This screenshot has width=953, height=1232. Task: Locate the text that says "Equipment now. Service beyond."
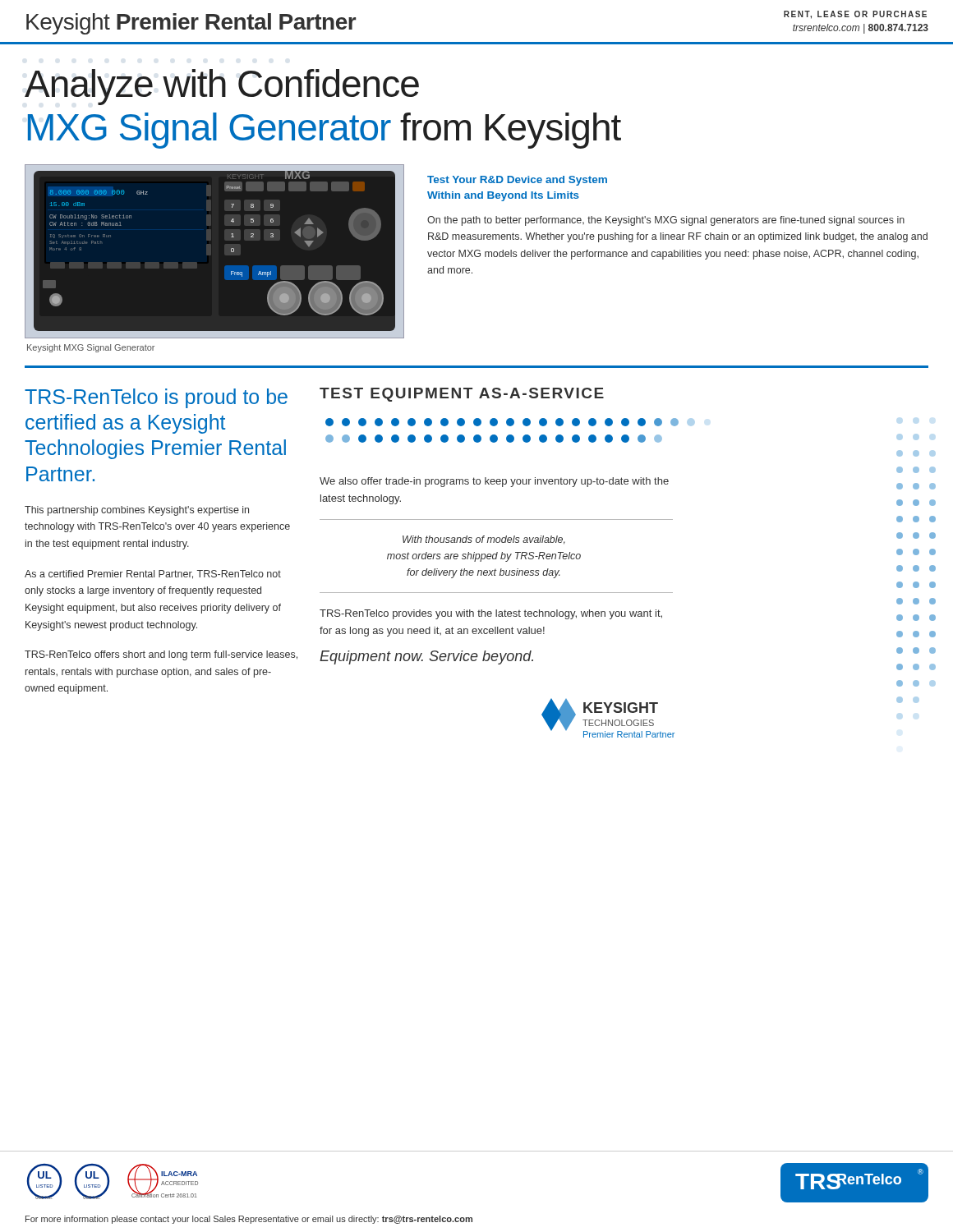[427, 656]
